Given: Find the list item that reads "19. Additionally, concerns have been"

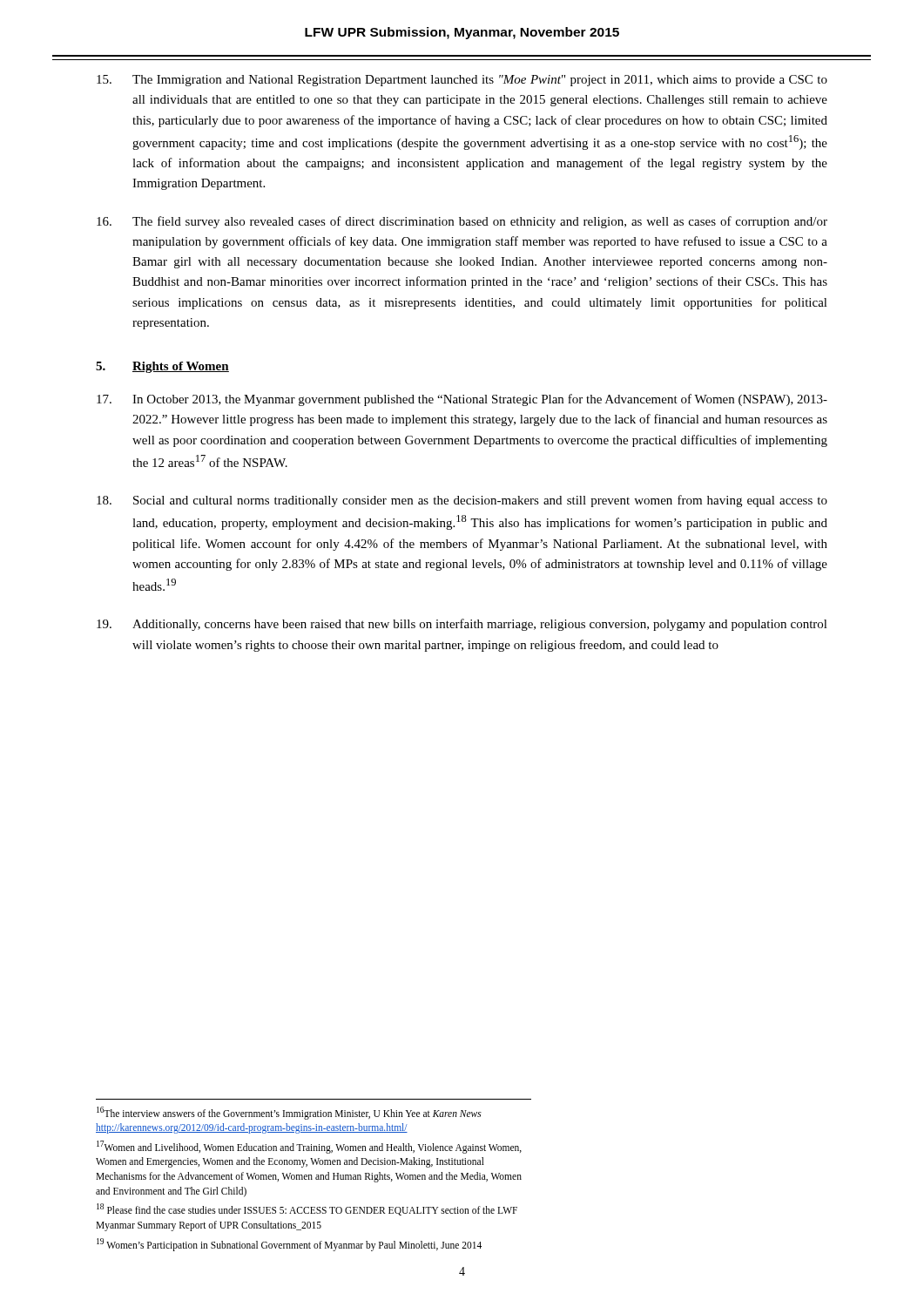Looking at the screenshot, I should point(462,635).
